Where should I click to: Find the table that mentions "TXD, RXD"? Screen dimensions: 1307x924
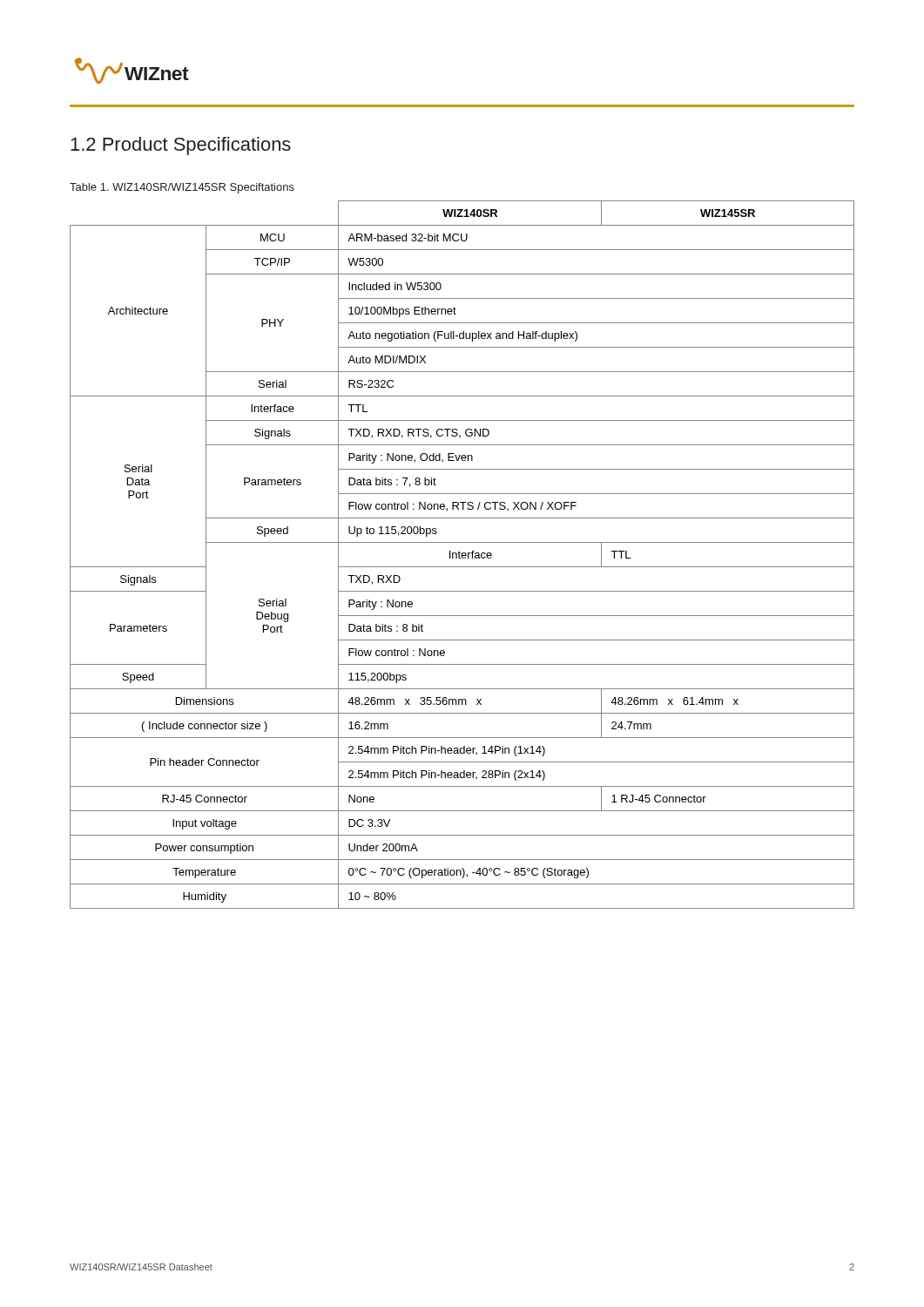[x=462, y=555]
